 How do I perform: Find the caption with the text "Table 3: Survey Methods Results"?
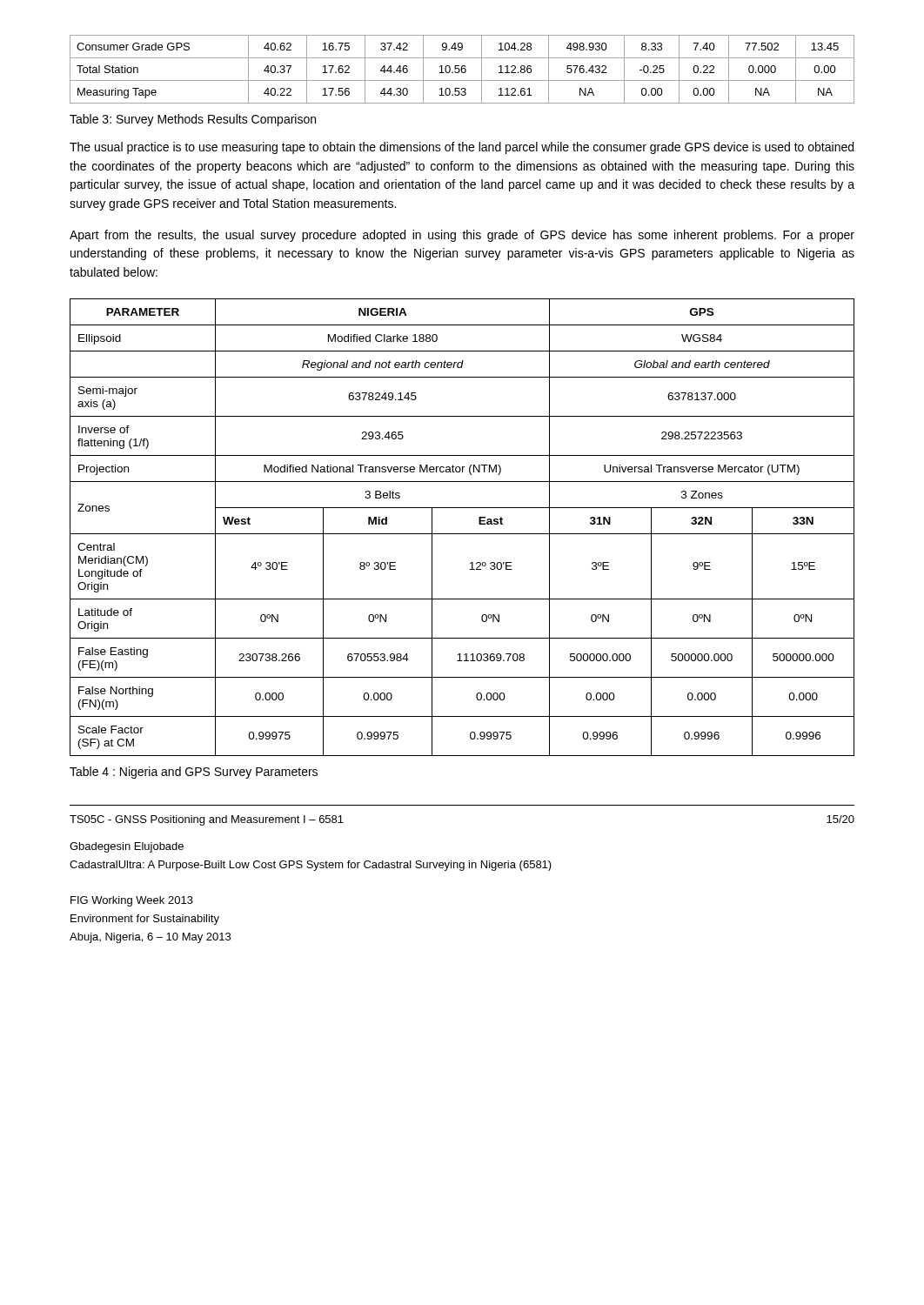pos(193,119)
